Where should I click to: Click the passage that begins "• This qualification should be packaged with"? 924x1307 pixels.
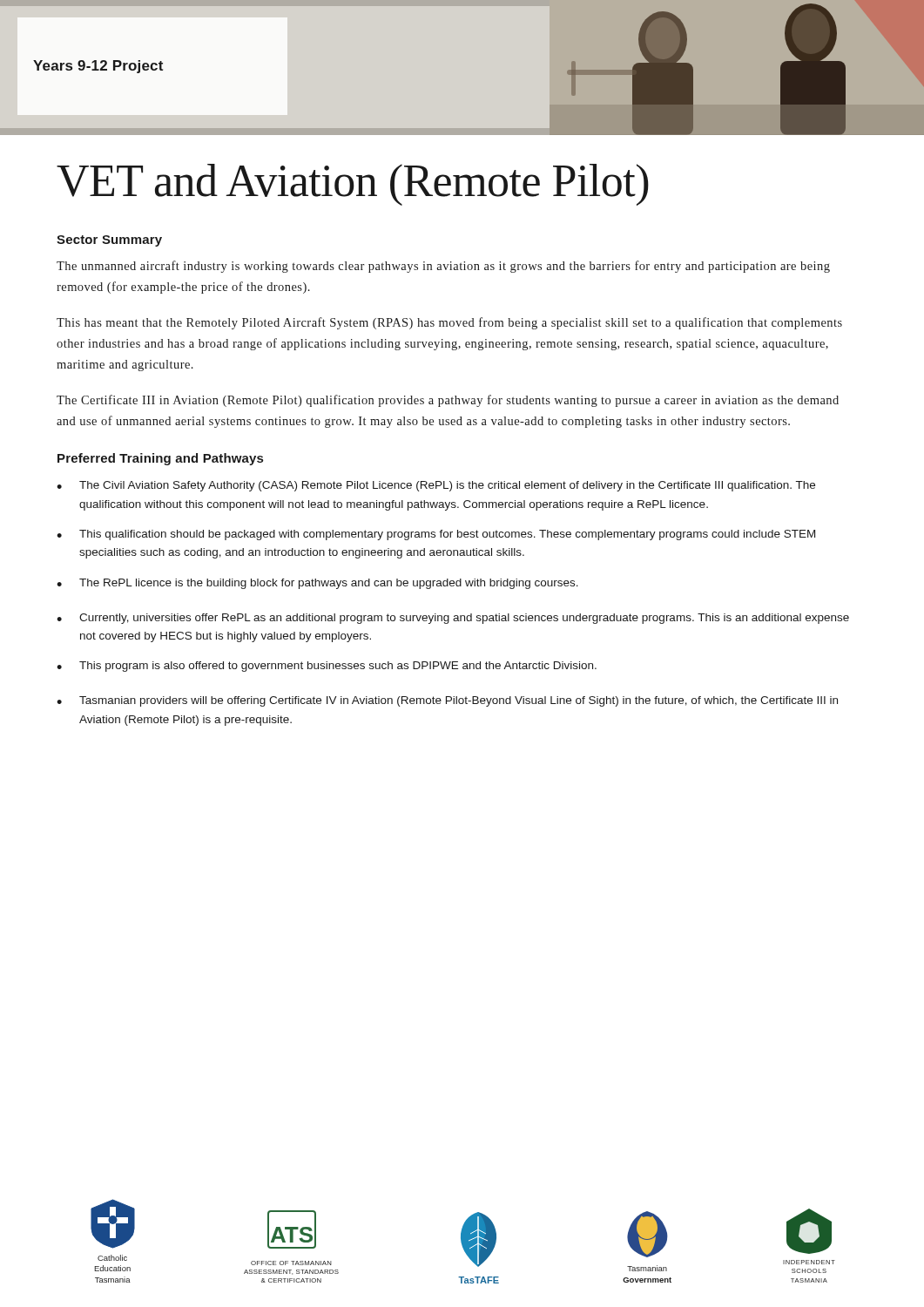coord(457,543)
